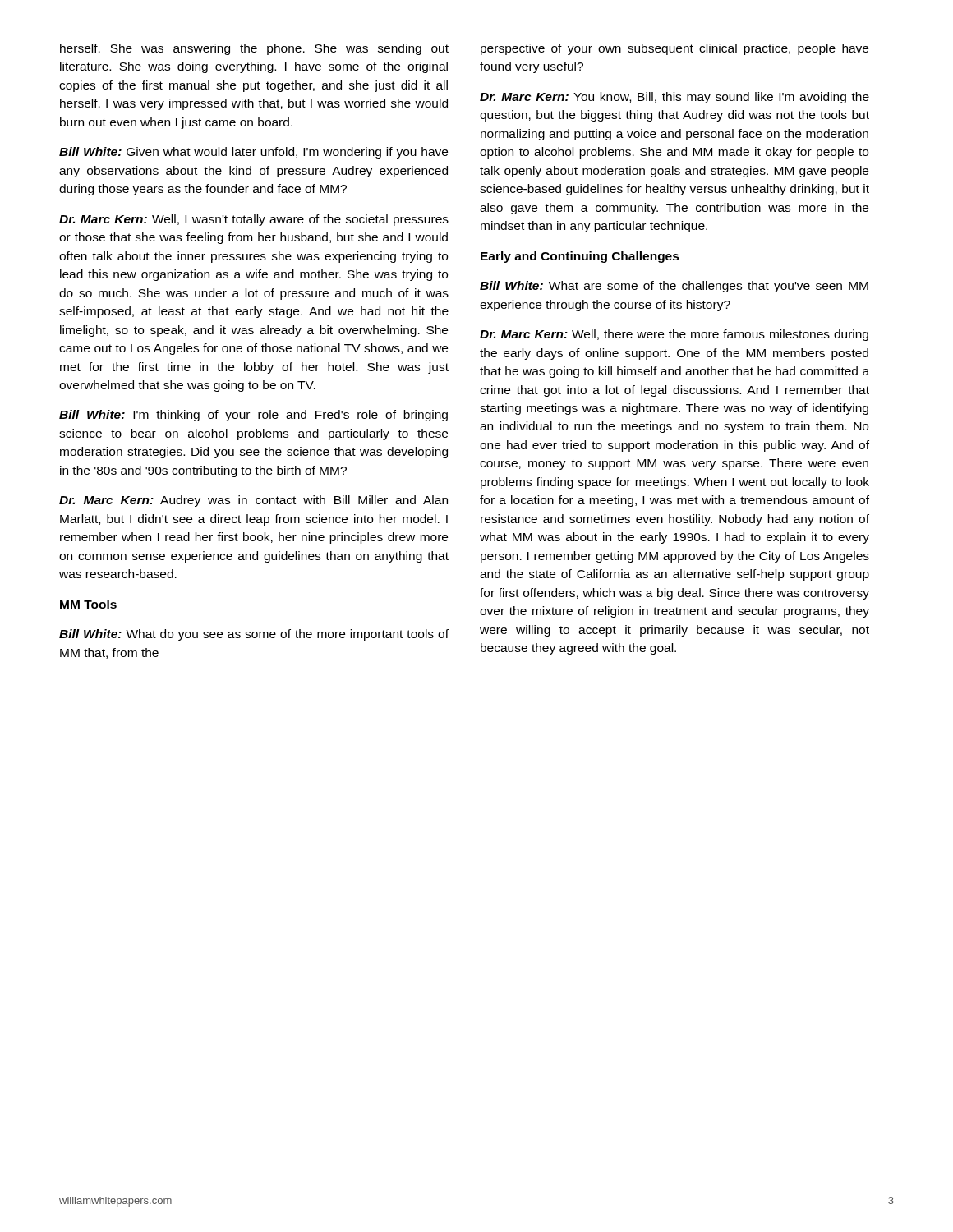
Task: Click the passage that begins "Bill White: What are some of the"
Action: [674, 295]
